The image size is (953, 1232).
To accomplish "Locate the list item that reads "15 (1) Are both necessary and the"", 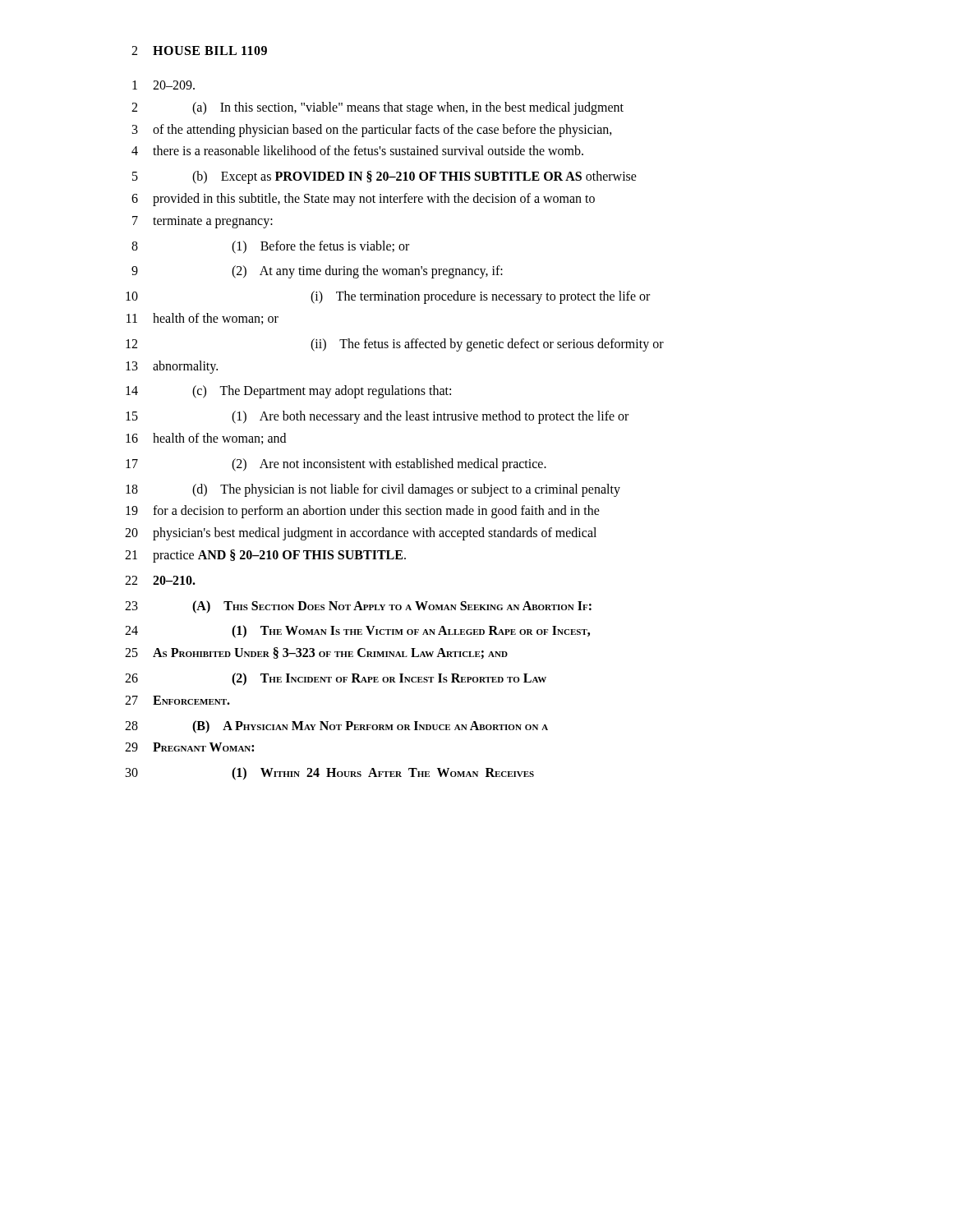I will coord(476,417).
